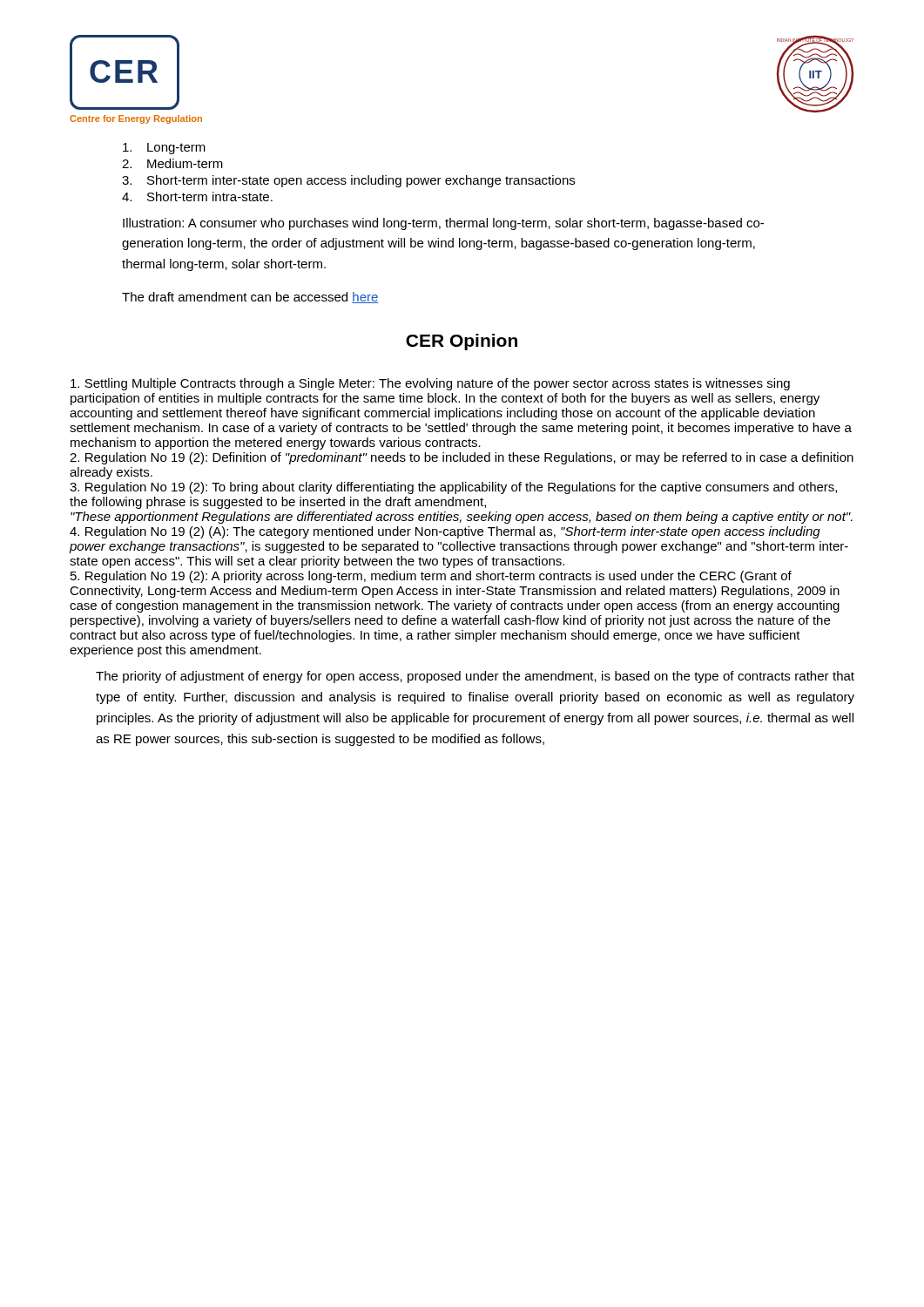Locate the text "Short-term inter-state open access including power exchange transactions"
This screenshot has width=924, height=1307.
488,180
